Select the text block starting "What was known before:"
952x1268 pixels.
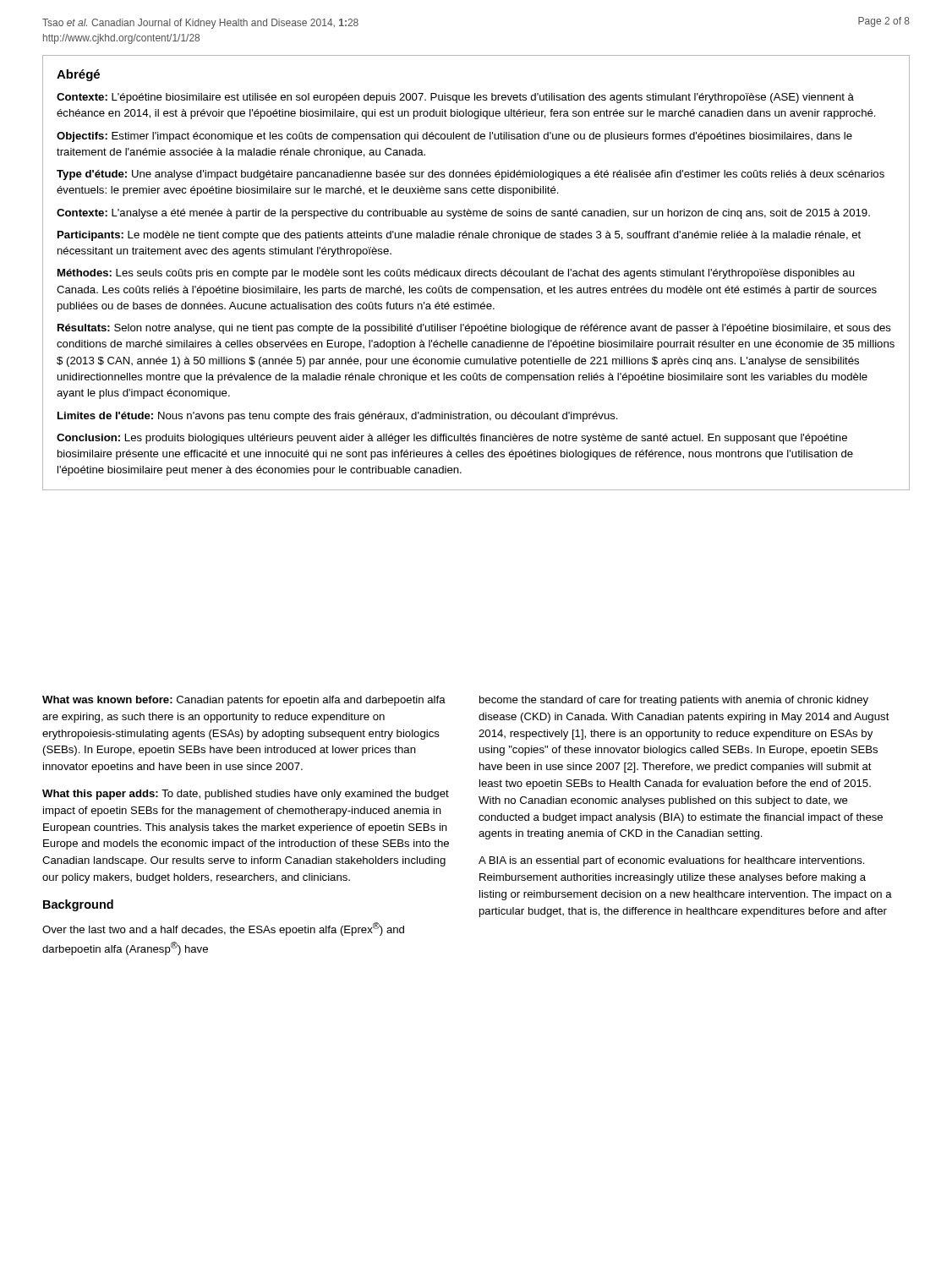pyautogui.click(x=244, y=733)
